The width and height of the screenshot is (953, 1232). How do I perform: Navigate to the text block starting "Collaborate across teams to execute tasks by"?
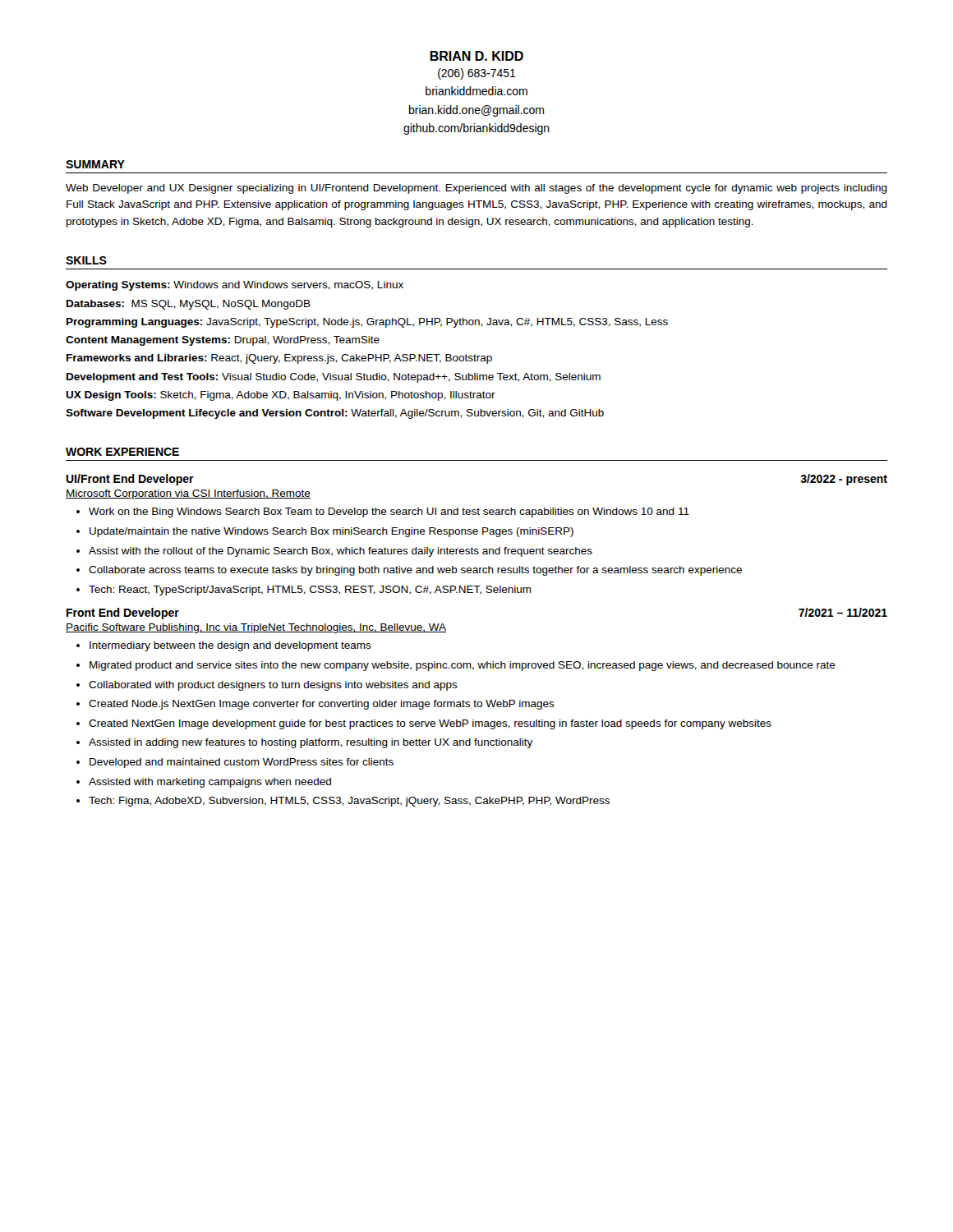pyautogui.click(x=415, y=570)
